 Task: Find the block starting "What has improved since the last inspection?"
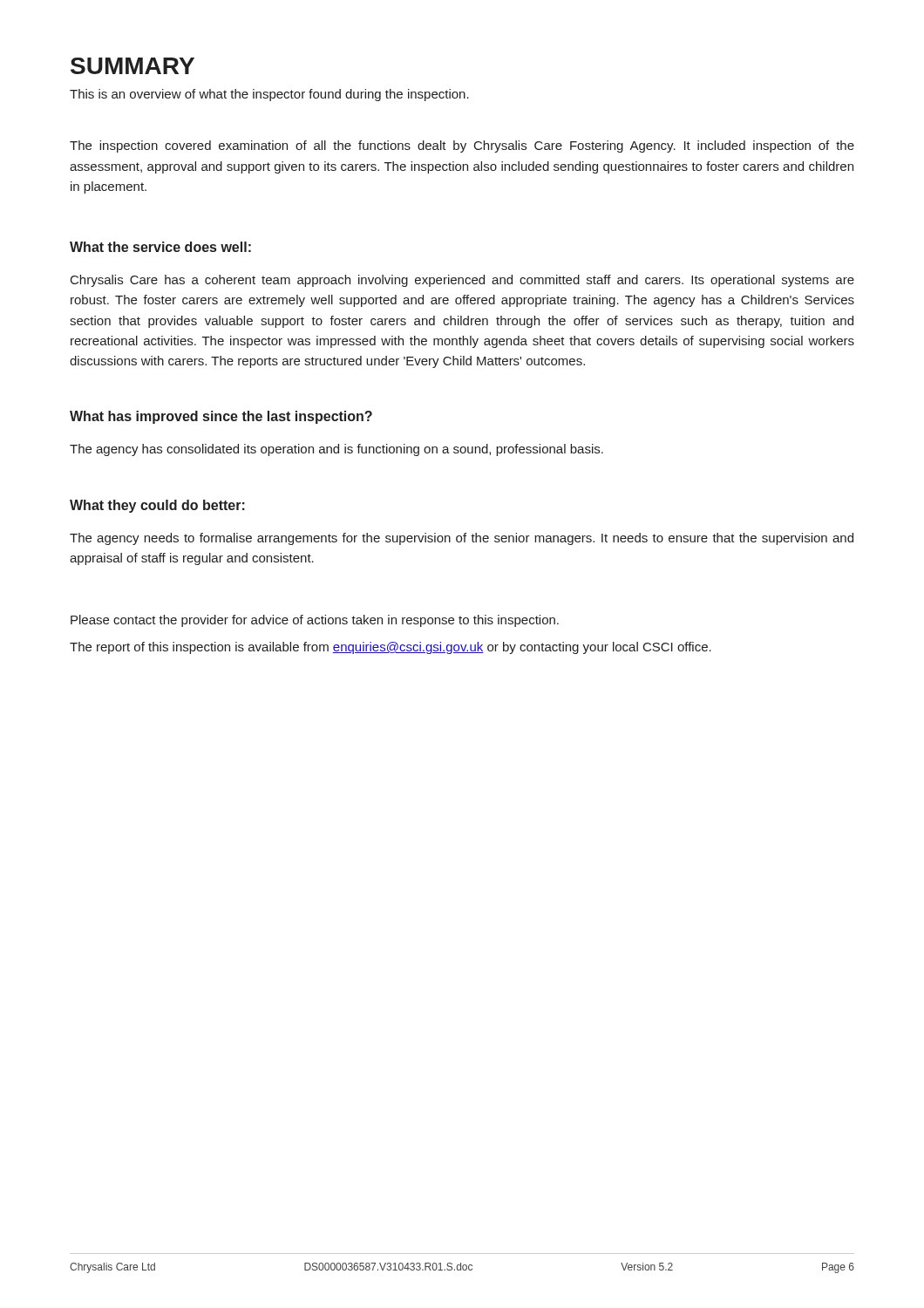[x=221, y=417]
